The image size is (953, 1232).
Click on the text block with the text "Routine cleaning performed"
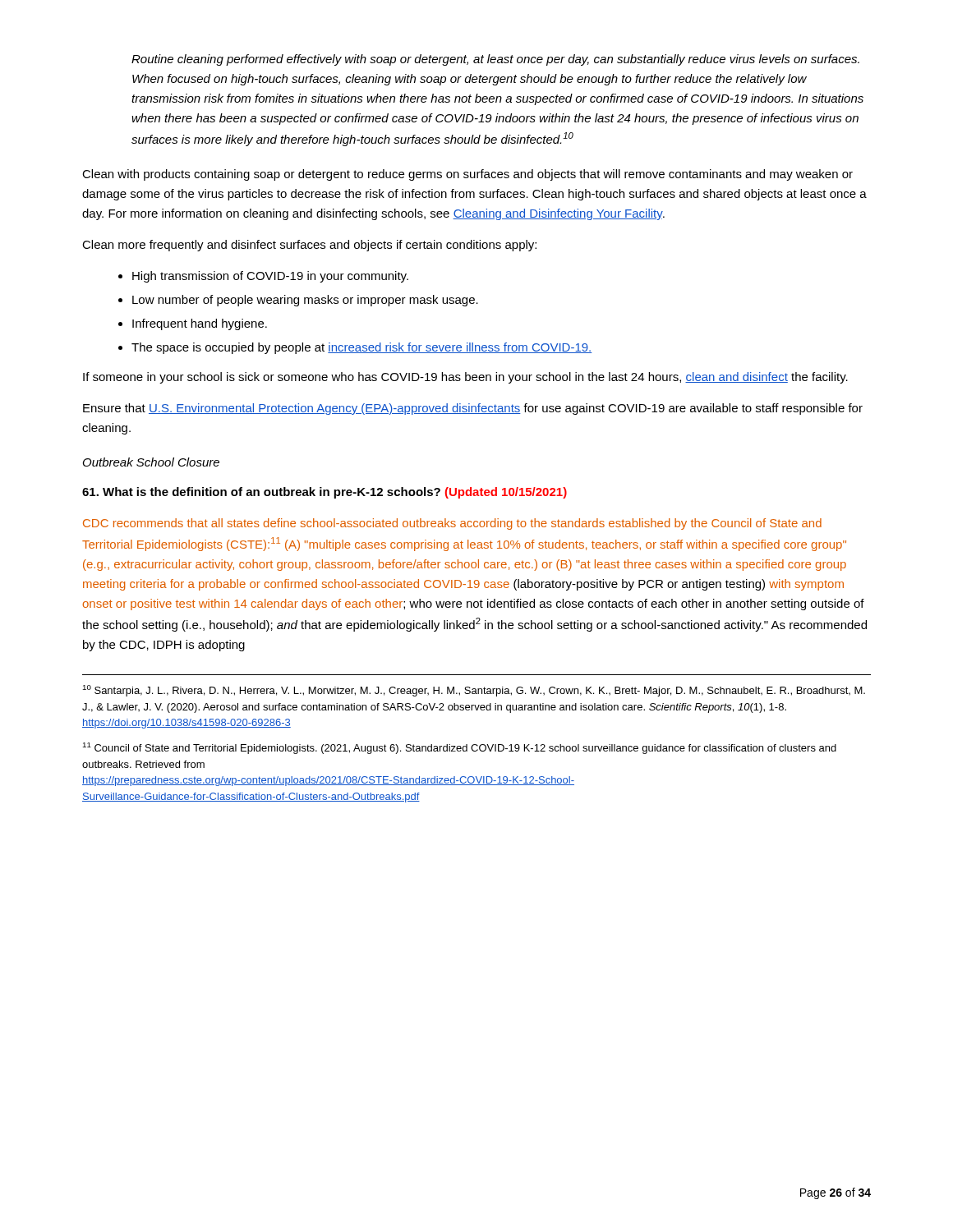tap(501, 99)
